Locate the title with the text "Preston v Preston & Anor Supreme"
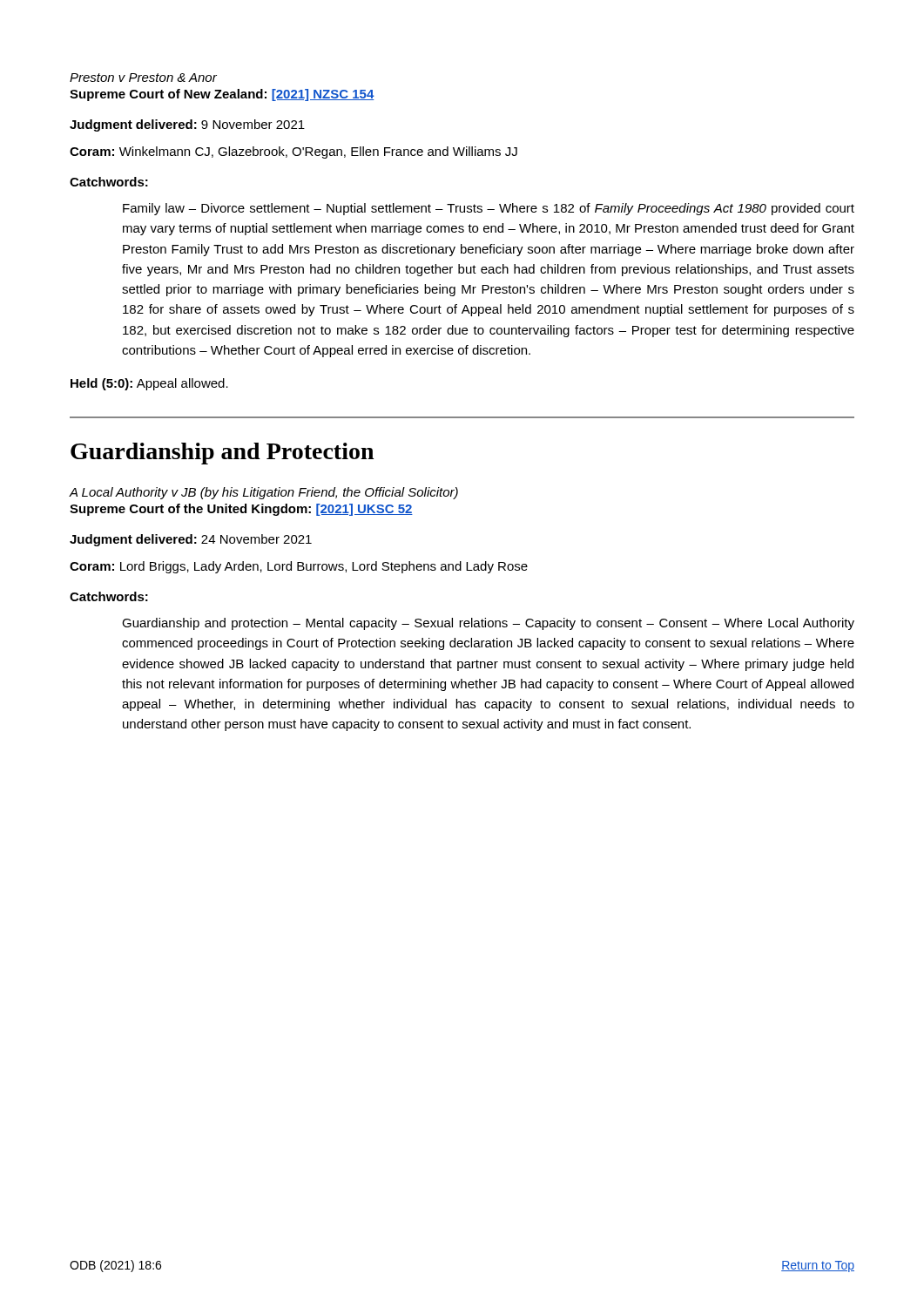This screenshot has height=1307, width=924. point(143,78)
